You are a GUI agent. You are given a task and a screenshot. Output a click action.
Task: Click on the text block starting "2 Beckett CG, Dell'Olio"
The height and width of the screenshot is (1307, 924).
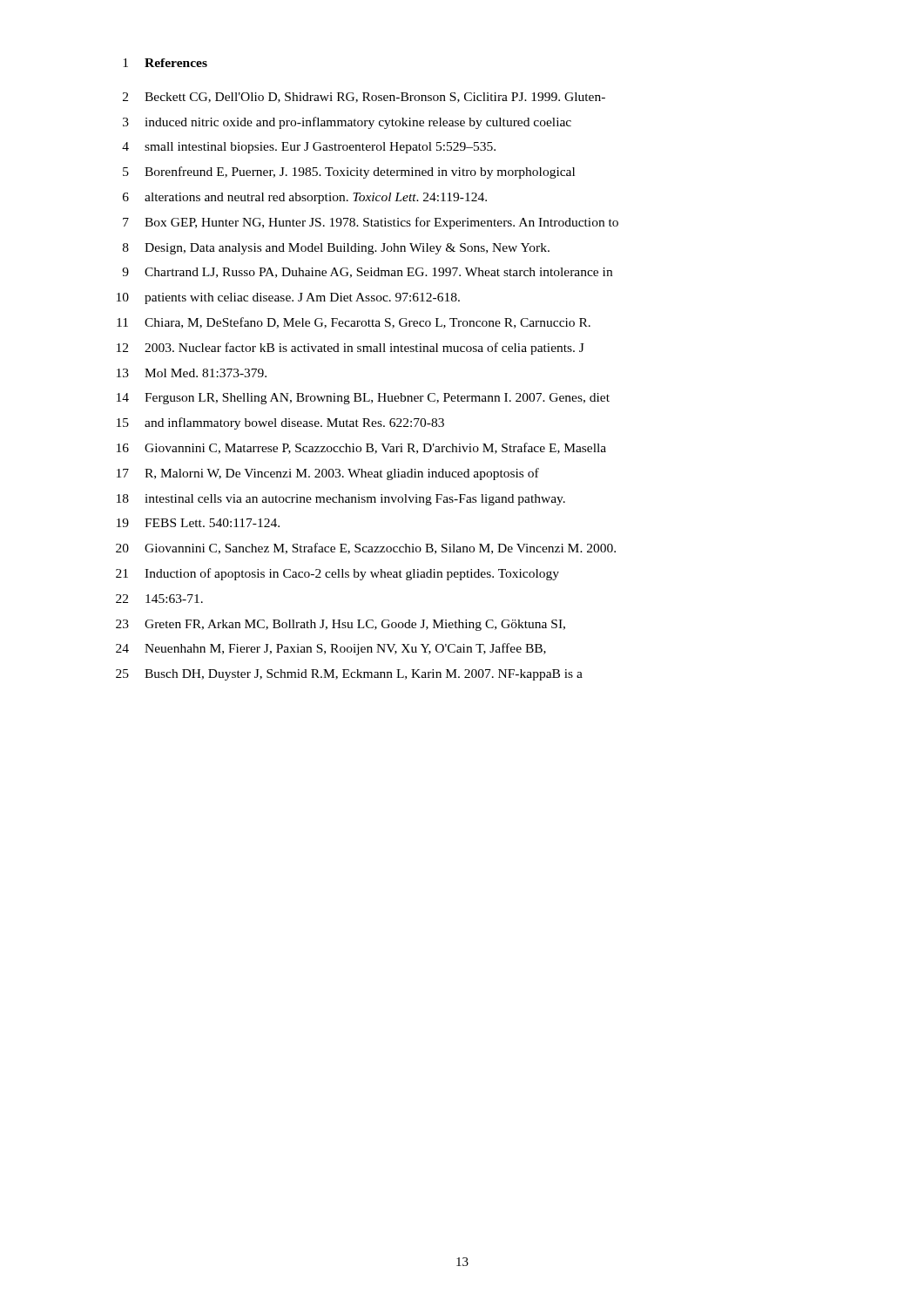point(466,97)
